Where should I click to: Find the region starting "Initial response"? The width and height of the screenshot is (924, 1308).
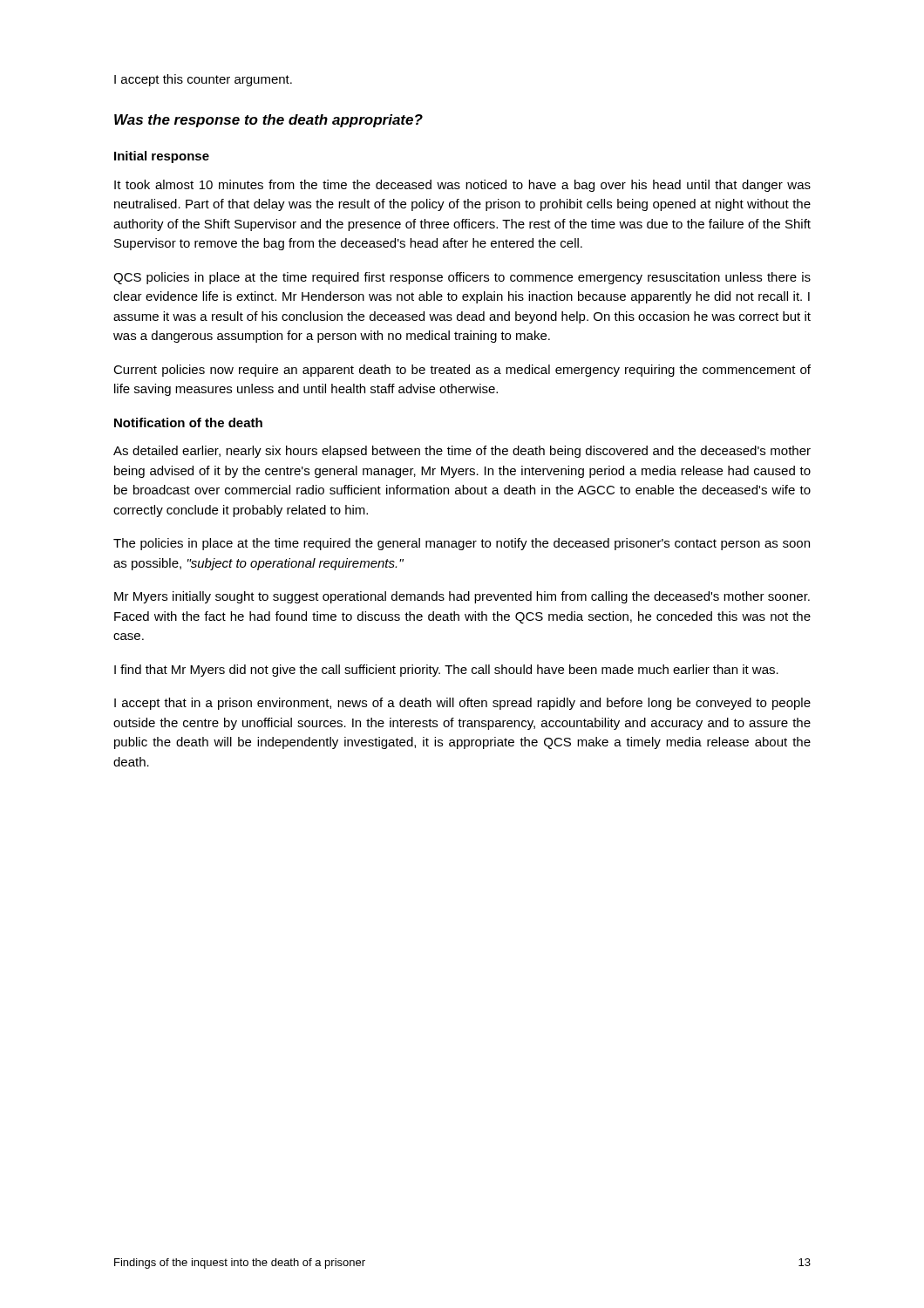click(162, 157)
